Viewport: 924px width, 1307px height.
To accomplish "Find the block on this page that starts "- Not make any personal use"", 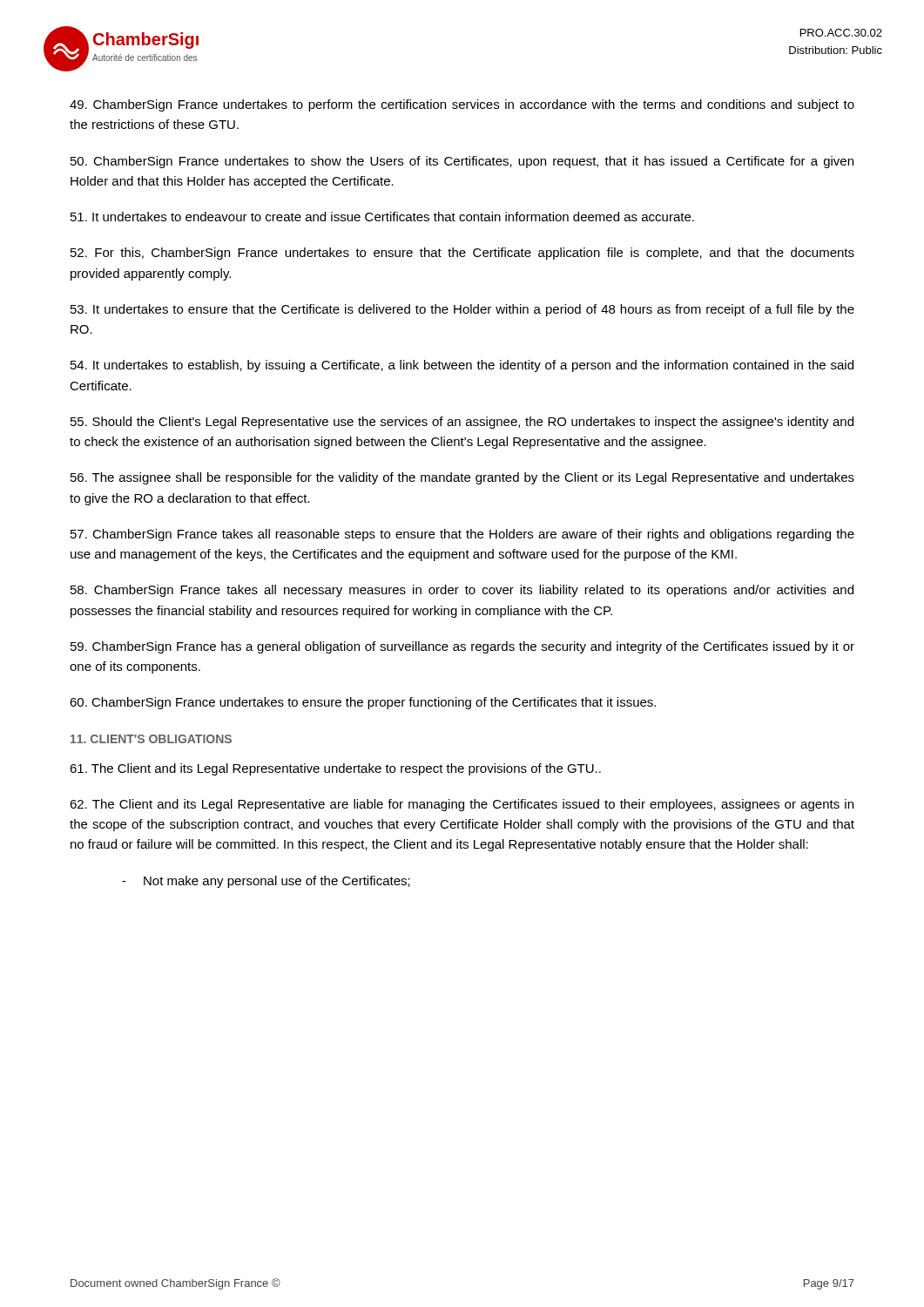I will tap(266, 880).
